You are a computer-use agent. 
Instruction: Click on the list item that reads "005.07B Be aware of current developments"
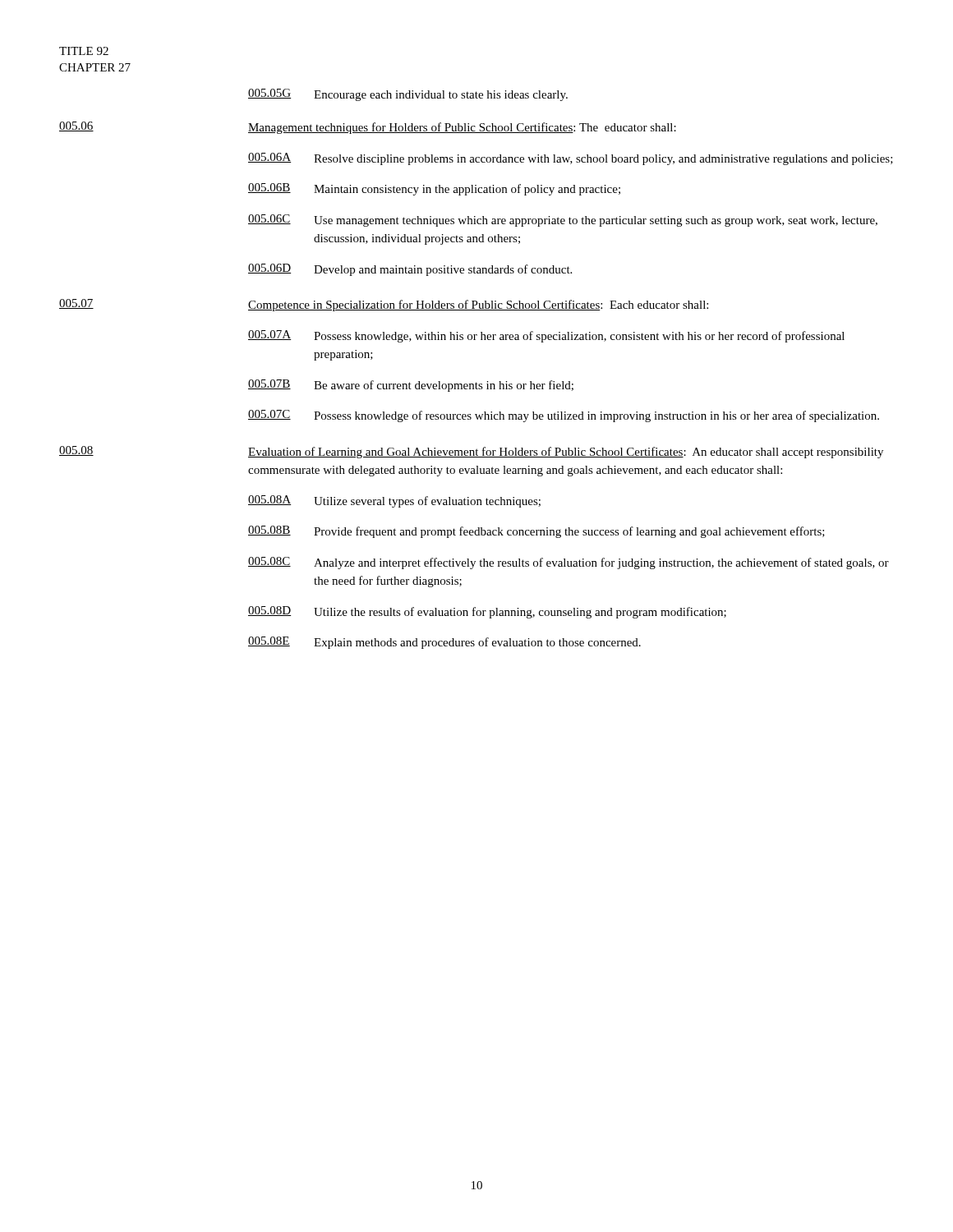(411, 386)
